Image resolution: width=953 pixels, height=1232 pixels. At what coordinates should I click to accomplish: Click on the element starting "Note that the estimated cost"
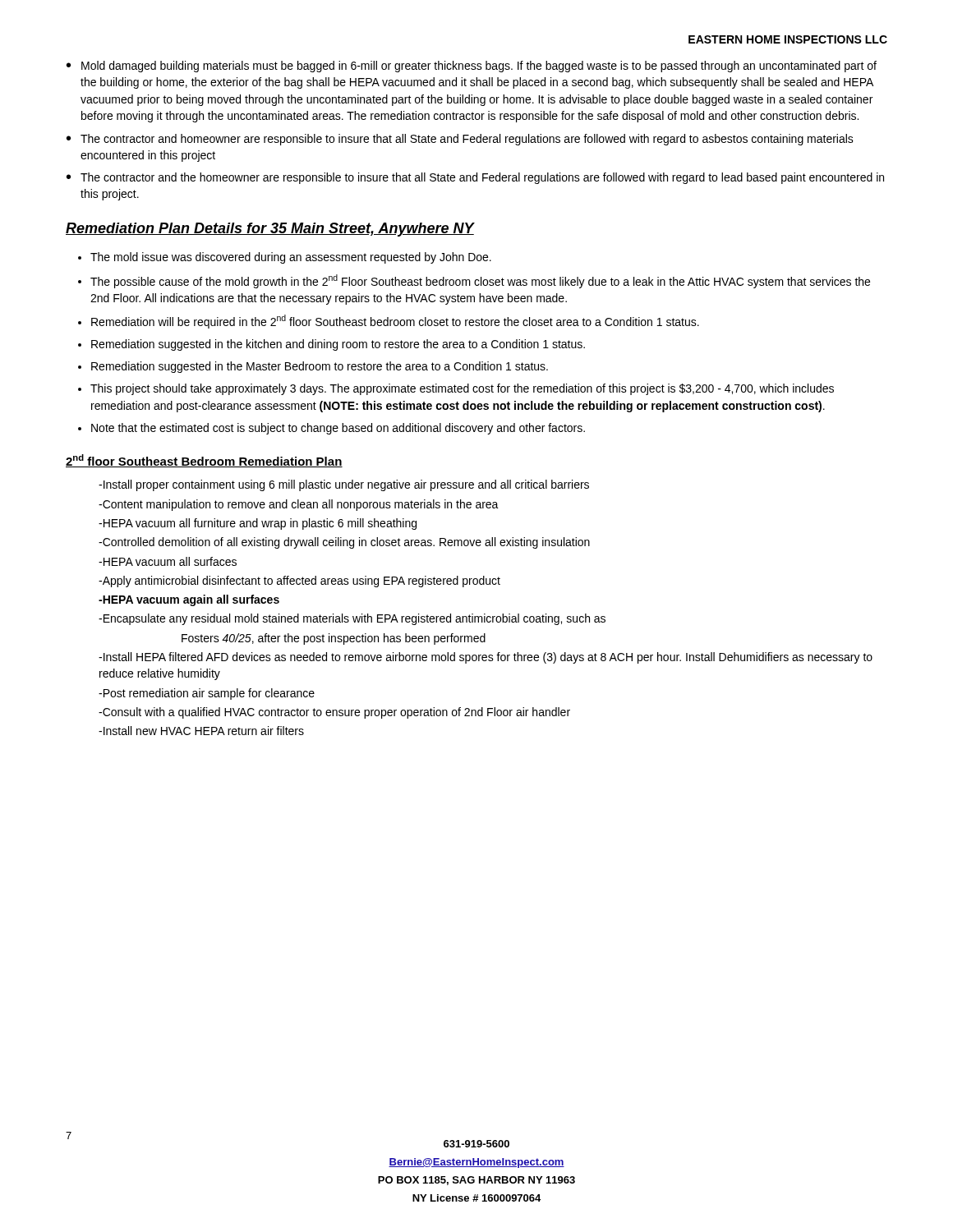click(x=338, y=428)
